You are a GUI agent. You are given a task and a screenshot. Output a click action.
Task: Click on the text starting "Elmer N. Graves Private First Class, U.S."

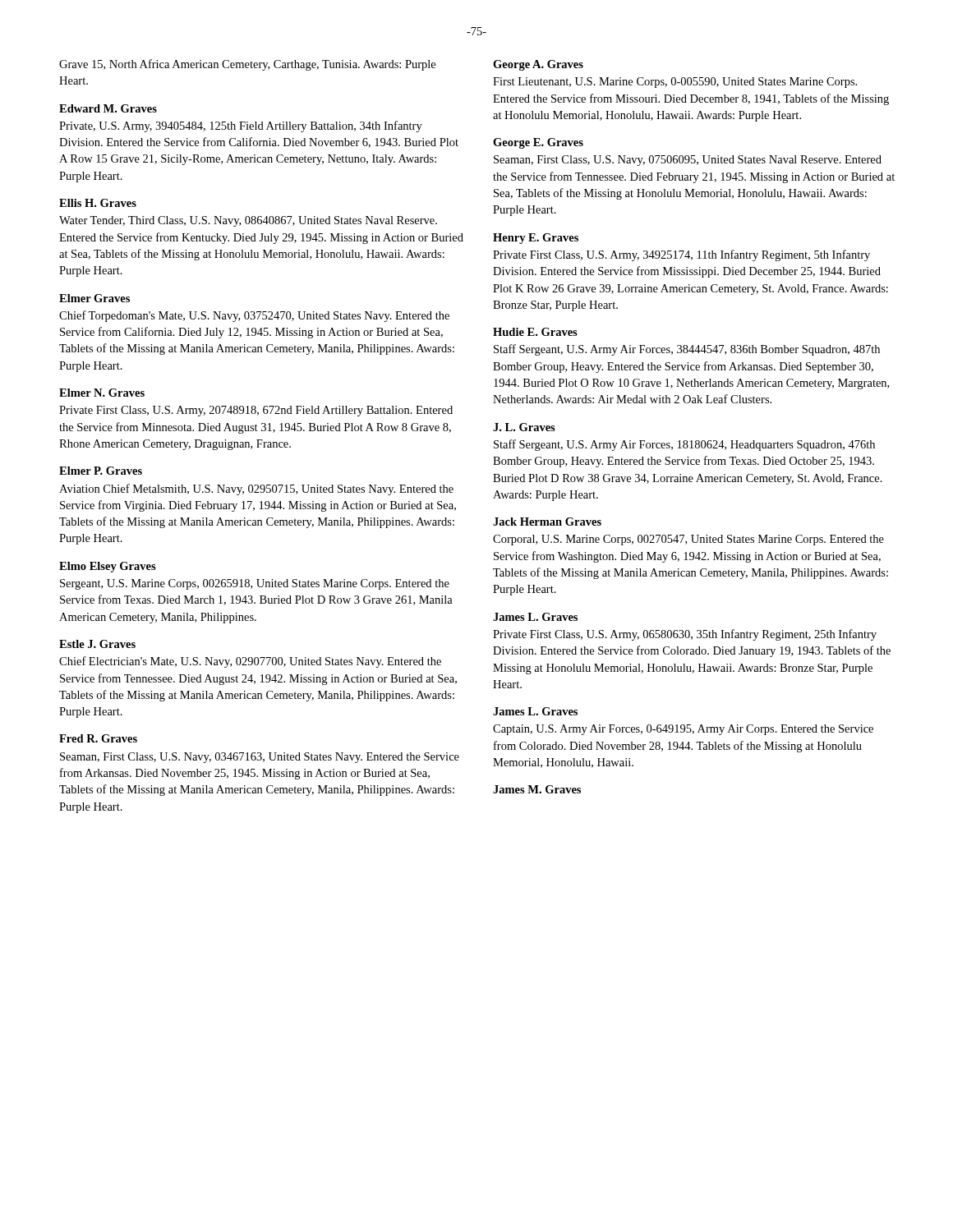(x=261, y=418)
